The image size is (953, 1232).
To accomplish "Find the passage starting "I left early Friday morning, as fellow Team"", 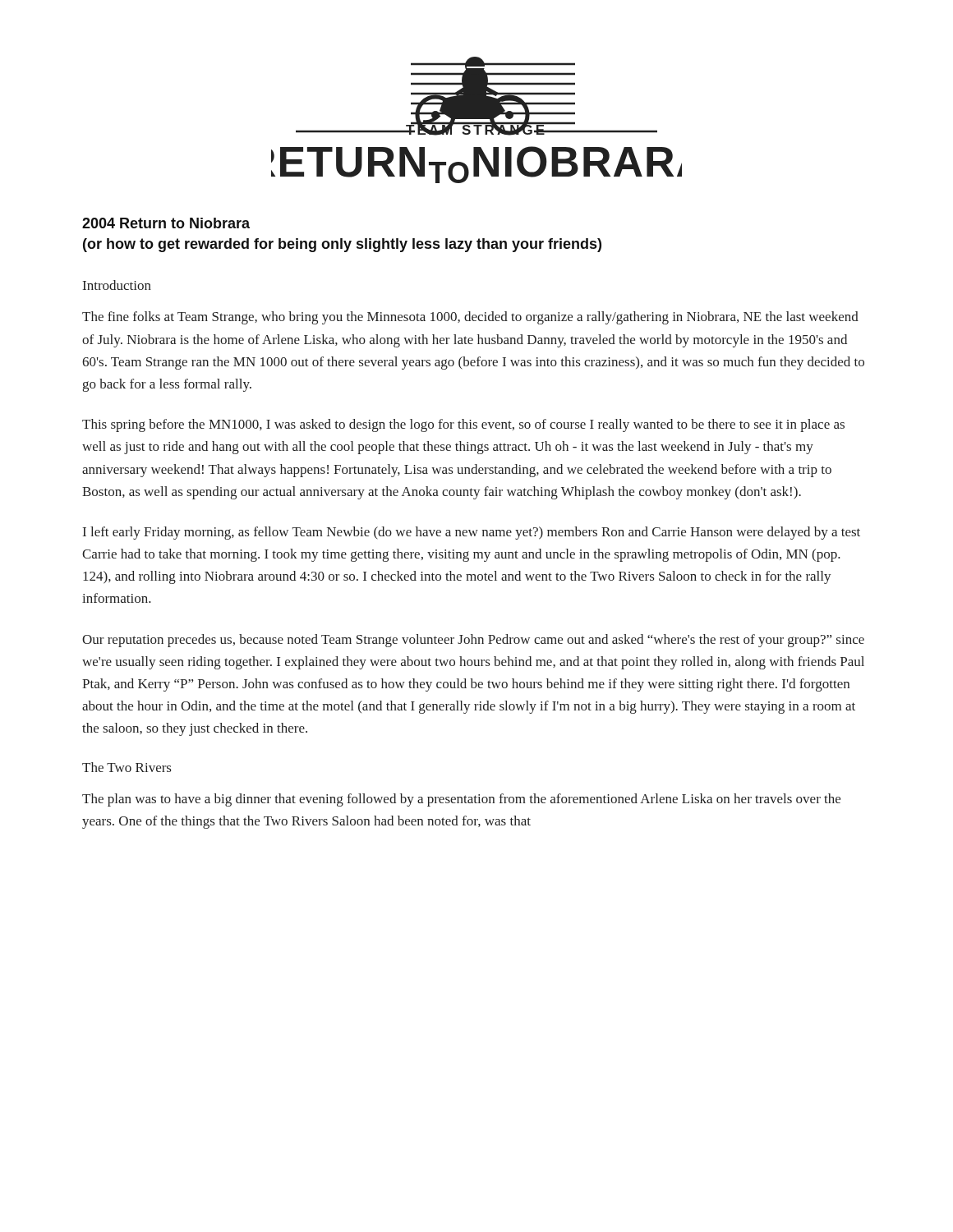I will pyautogui.click(x=471, y=565).
